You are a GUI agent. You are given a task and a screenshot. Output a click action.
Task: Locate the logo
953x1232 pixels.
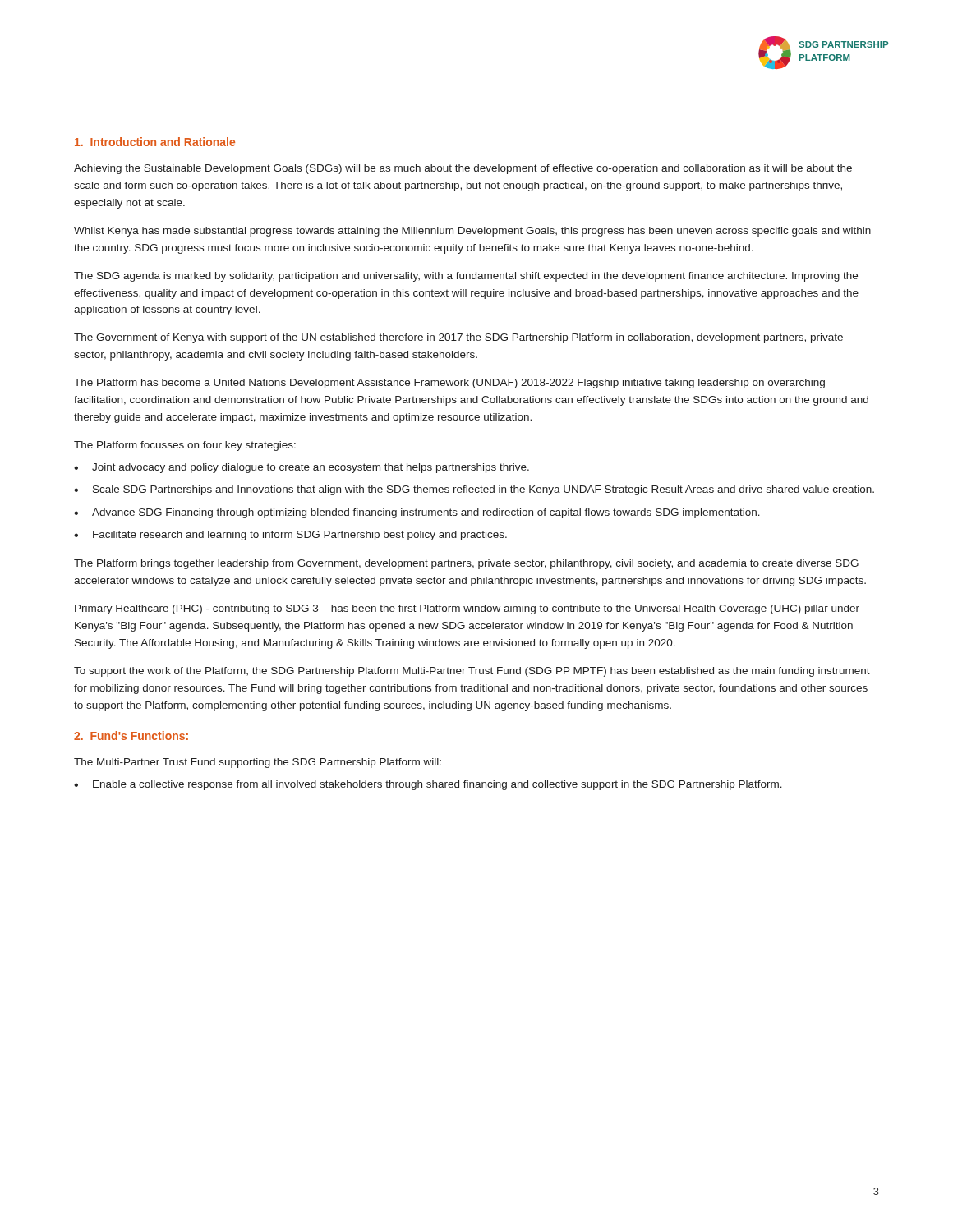[x=824, y=53]
